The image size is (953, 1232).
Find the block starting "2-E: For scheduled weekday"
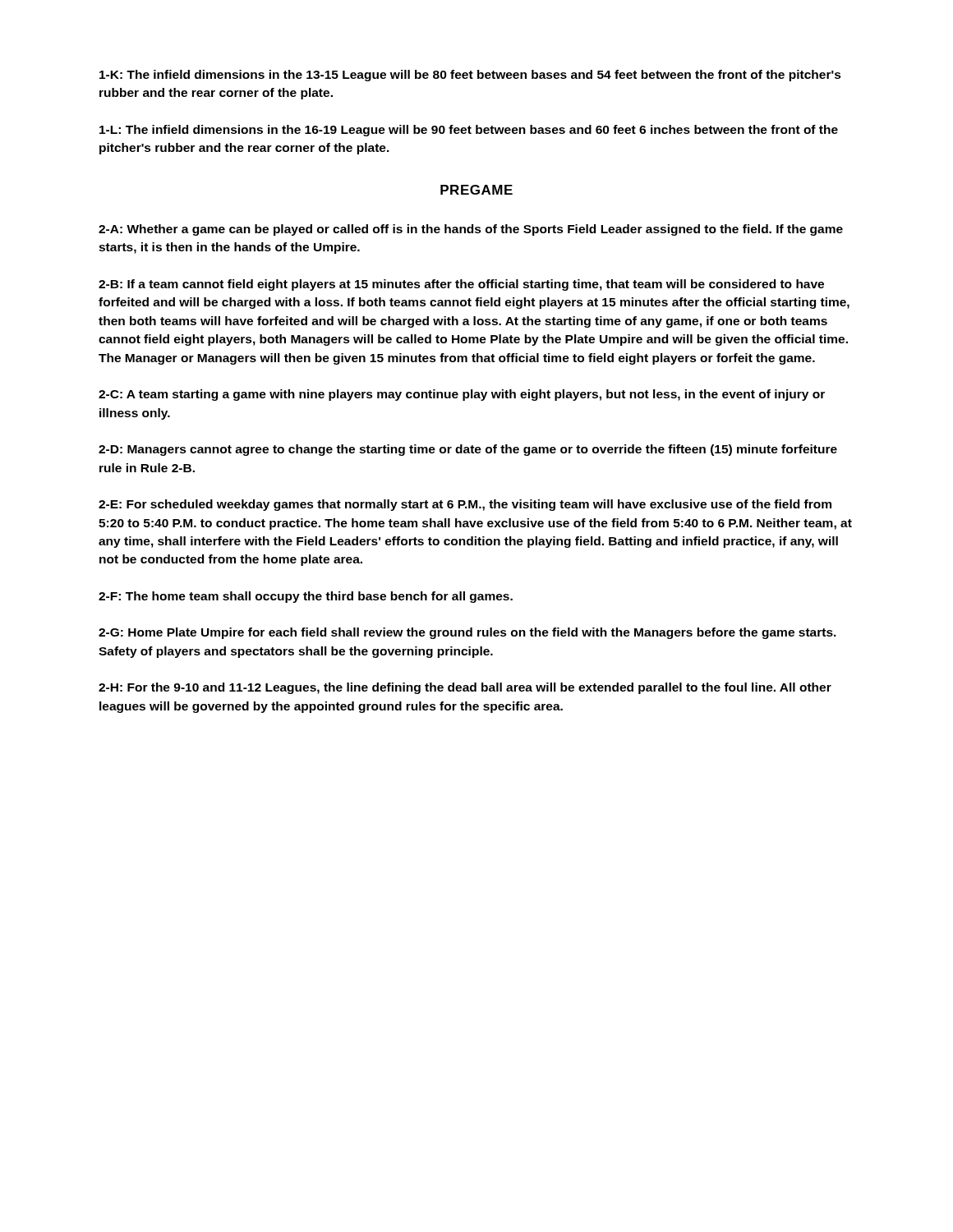click(x=475, y=532)
